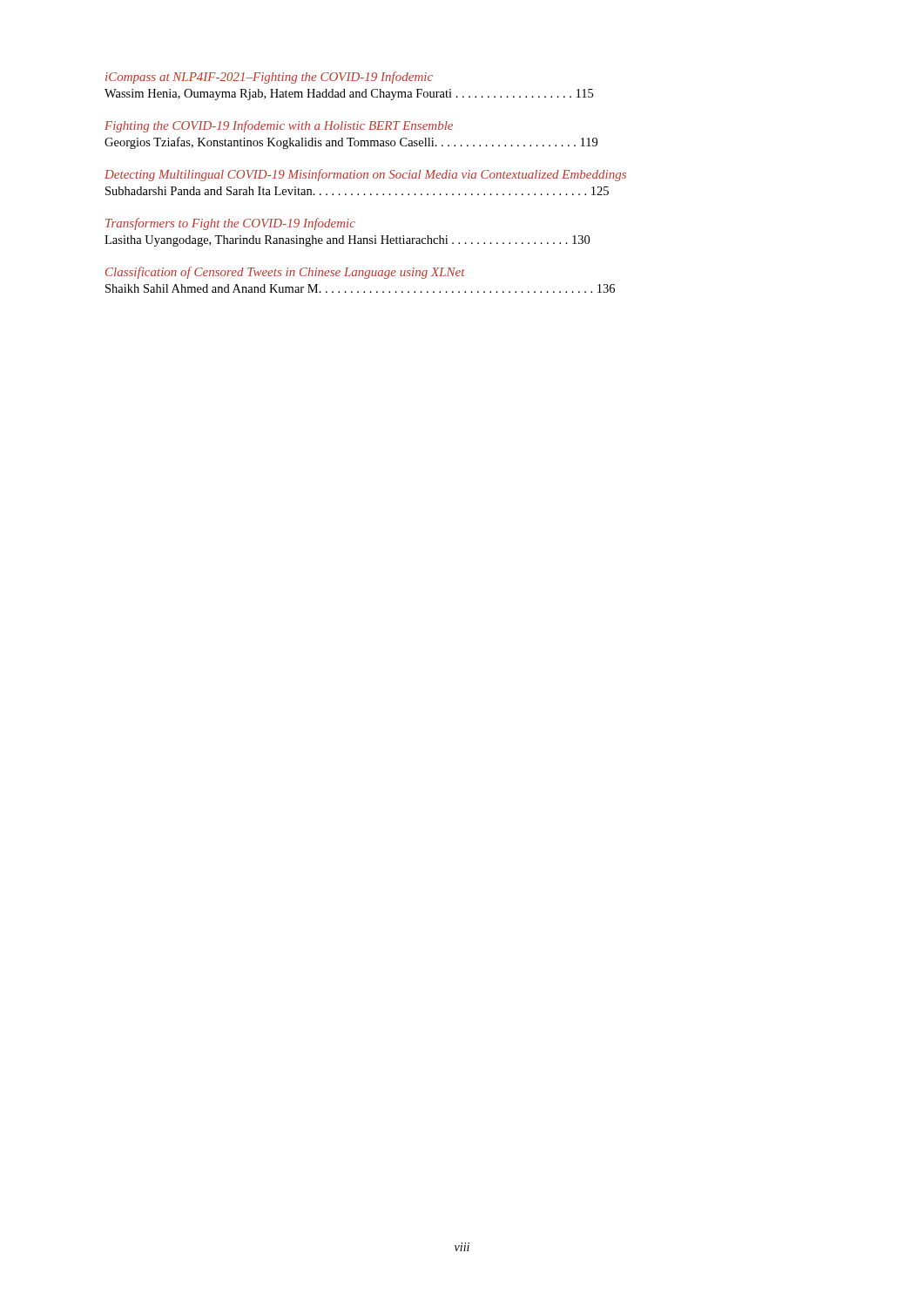Where is the passage that starts "Classification of Censored Tweets in Chinese"?

462,281
